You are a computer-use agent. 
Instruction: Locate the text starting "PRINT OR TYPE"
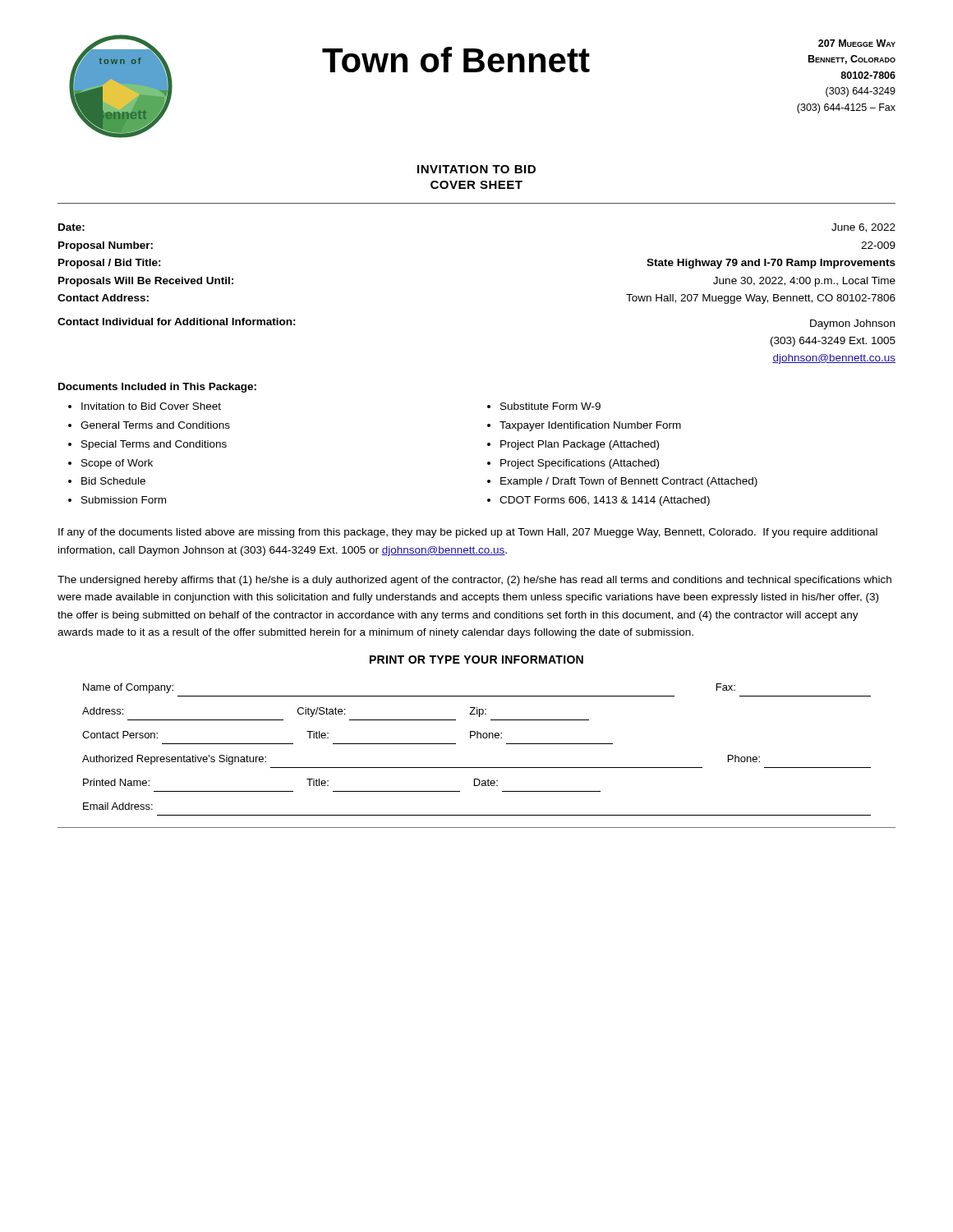pos(476,659)
